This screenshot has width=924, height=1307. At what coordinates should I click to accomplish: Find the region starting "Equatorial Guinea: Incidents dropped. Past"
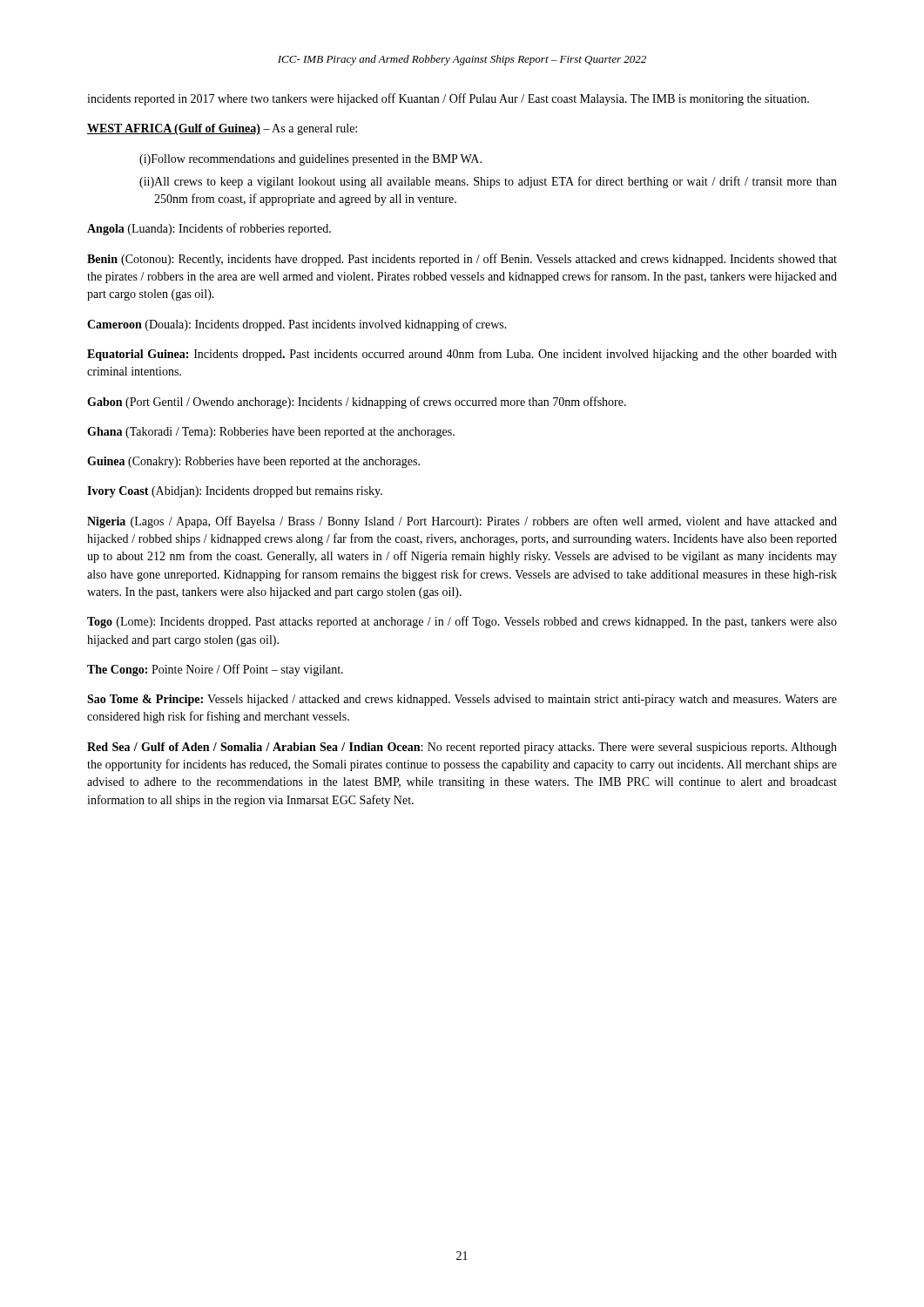[462, 363]
